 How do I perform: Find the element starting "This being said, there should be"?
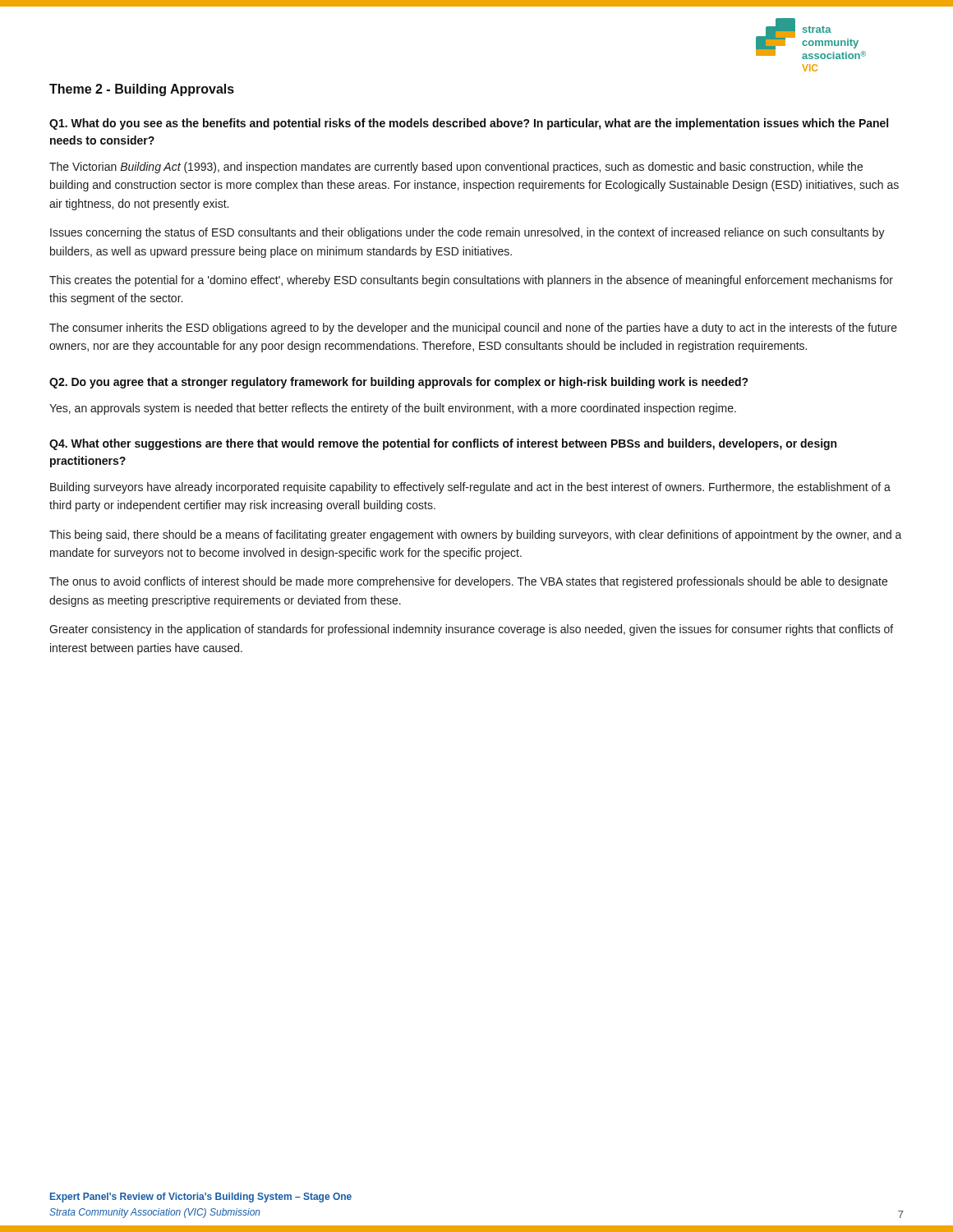pyautogui.click(x=475, y=544)
